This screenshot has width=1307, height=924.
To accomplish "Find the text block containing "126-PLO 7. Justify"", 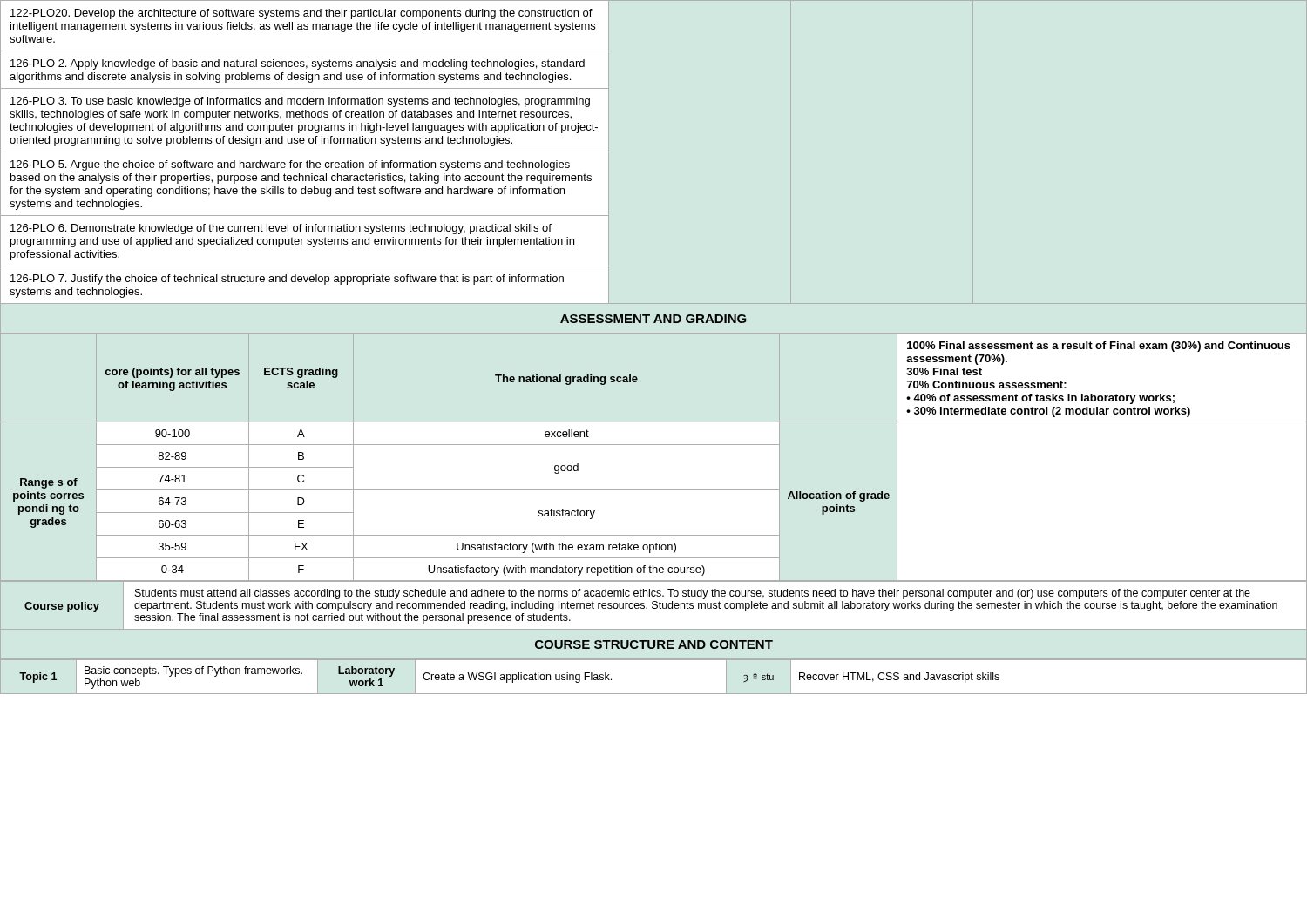I will (287, 285).
